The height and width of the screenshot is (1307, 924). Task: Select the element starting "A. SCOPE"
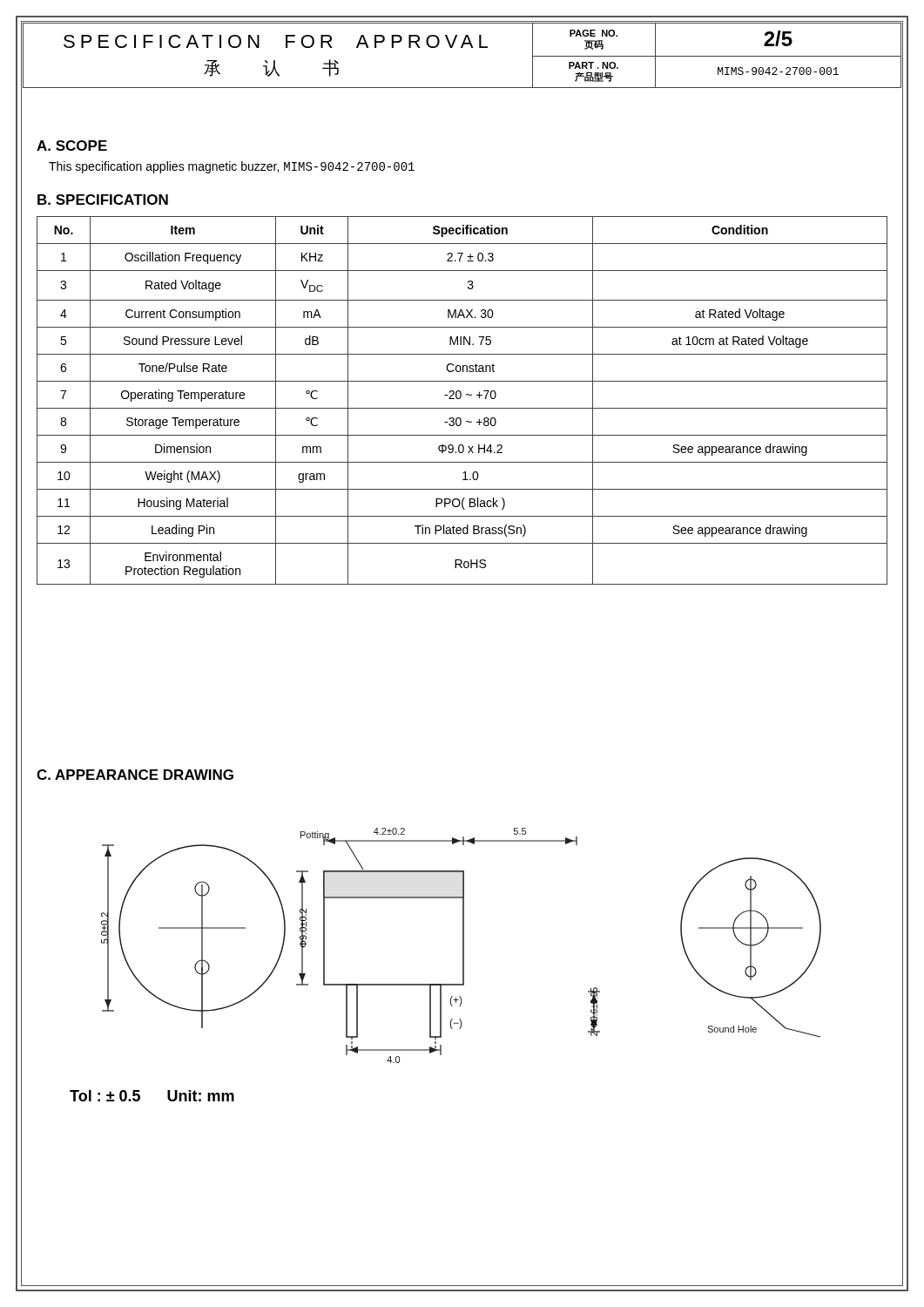[72, 146]
